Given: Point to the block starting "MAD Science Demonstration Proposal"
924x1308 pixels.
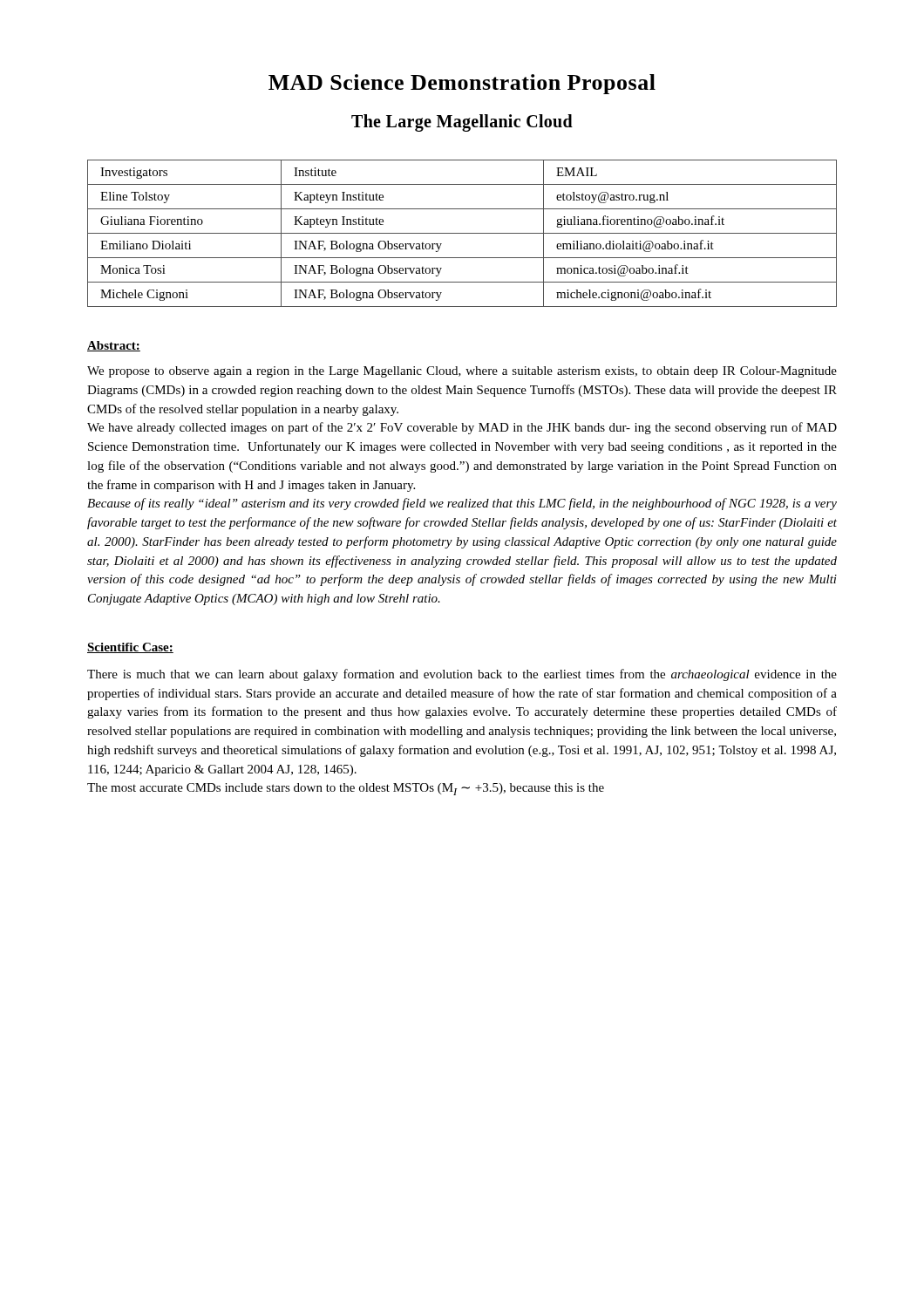Looking at the screenshot, I should (462, 82).
